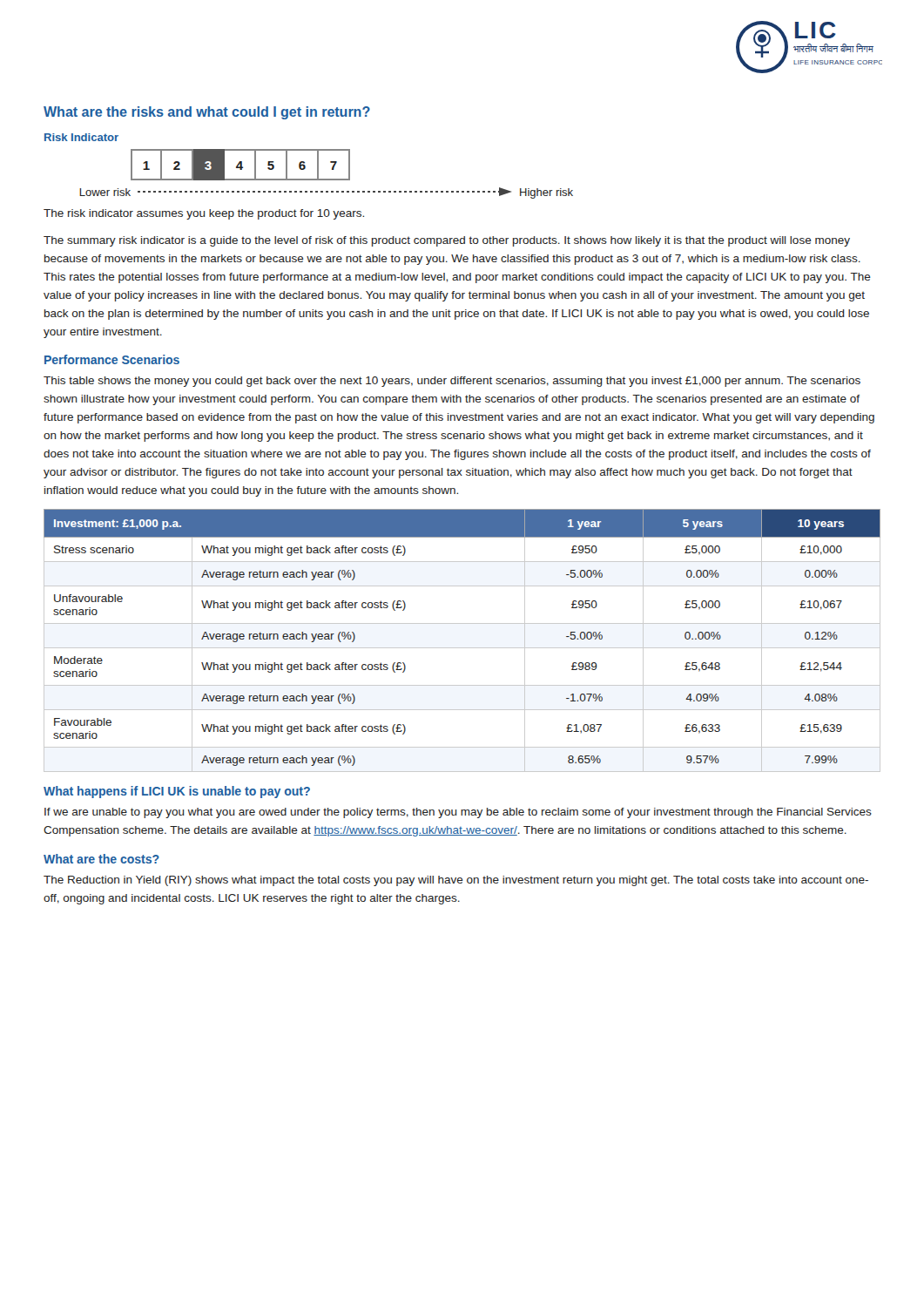
Task: Where is the section header that starts "What happens if LICI UK is unable"?
Action: [x=177, y=791]
